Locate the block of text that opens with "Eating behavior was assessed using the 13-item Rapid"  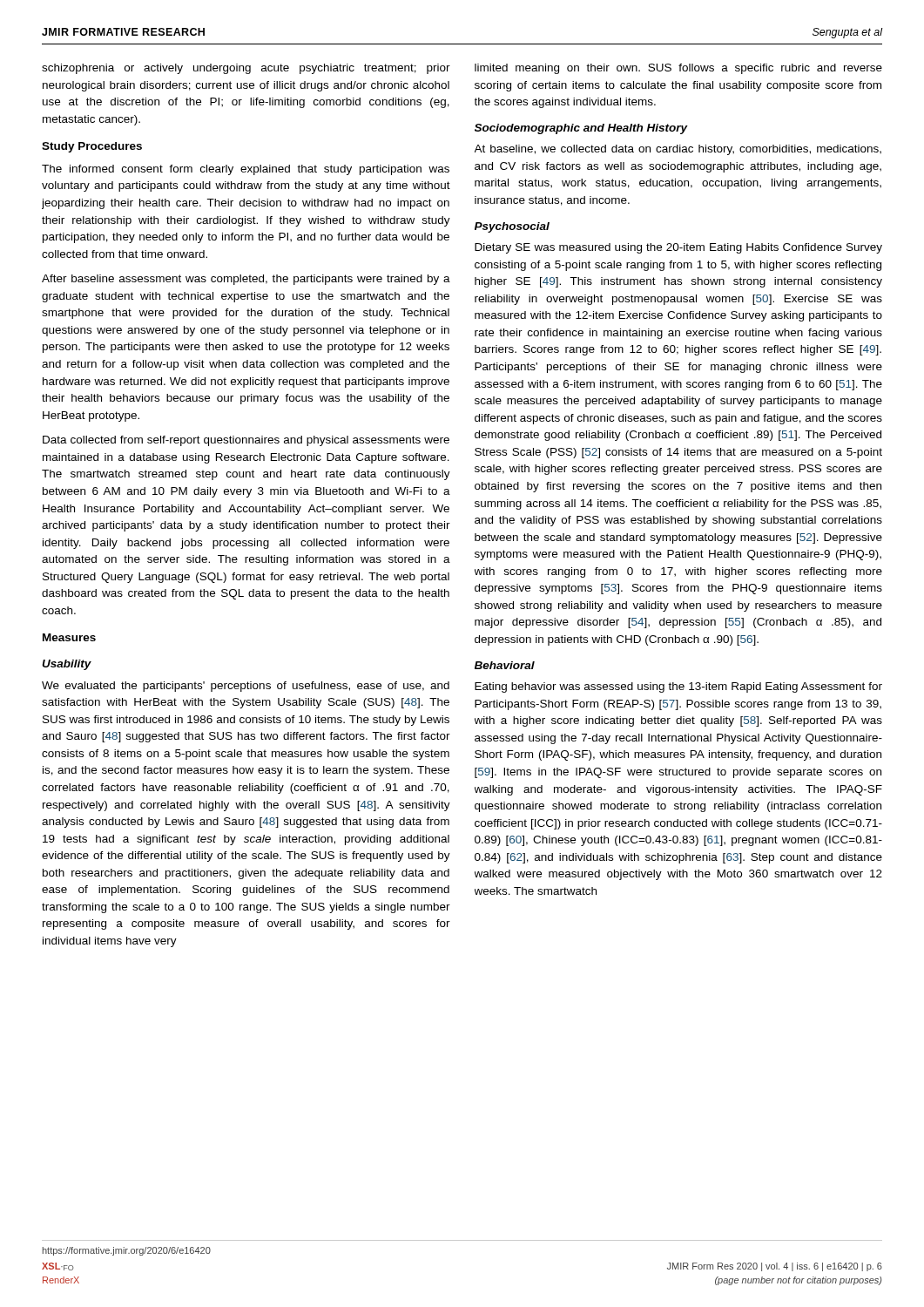[678, 789]
